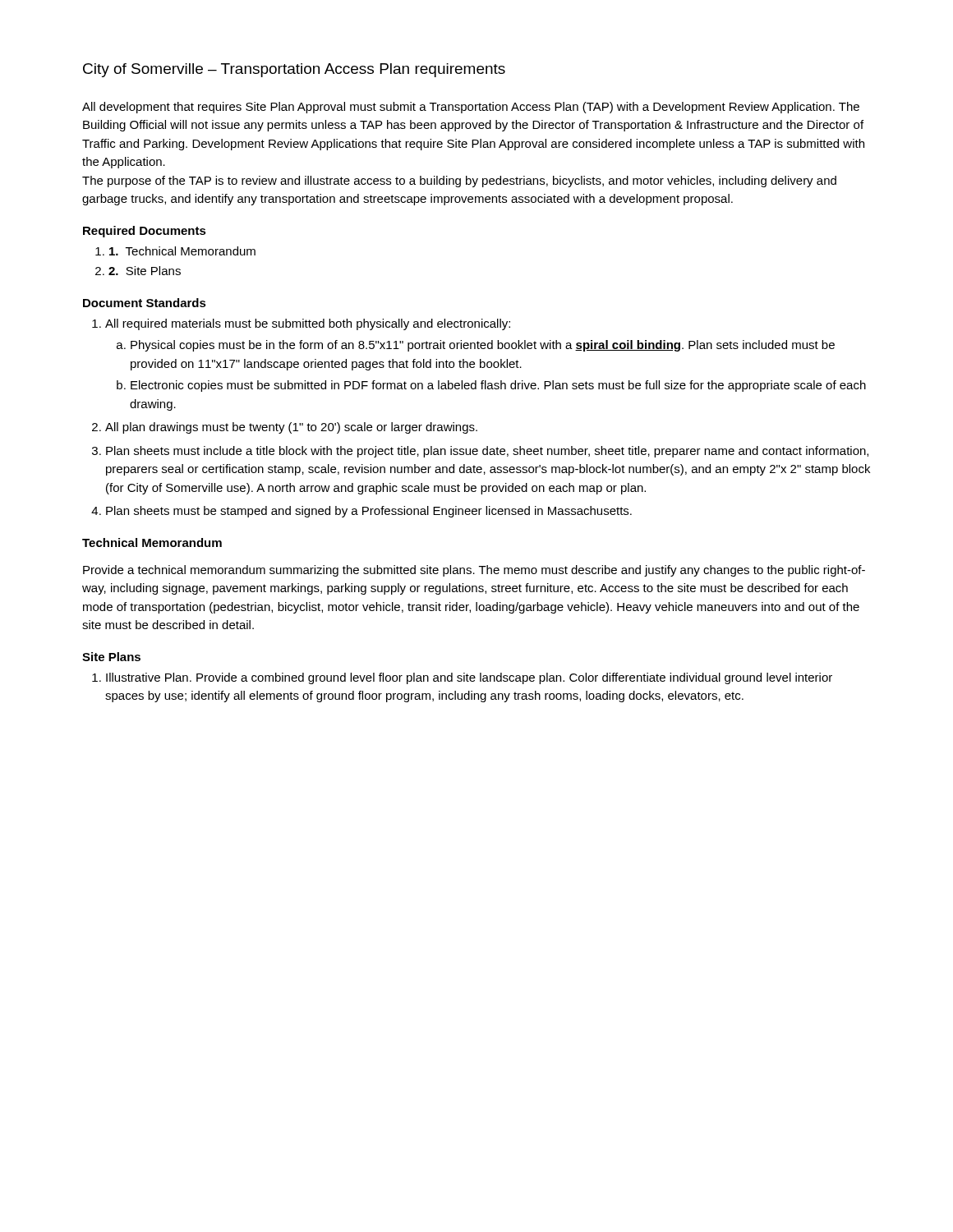Click on the passage starting "City of Somerville – Transportation Access"
This screenshot has width=953, height=1232.
[x=476, y=69]
